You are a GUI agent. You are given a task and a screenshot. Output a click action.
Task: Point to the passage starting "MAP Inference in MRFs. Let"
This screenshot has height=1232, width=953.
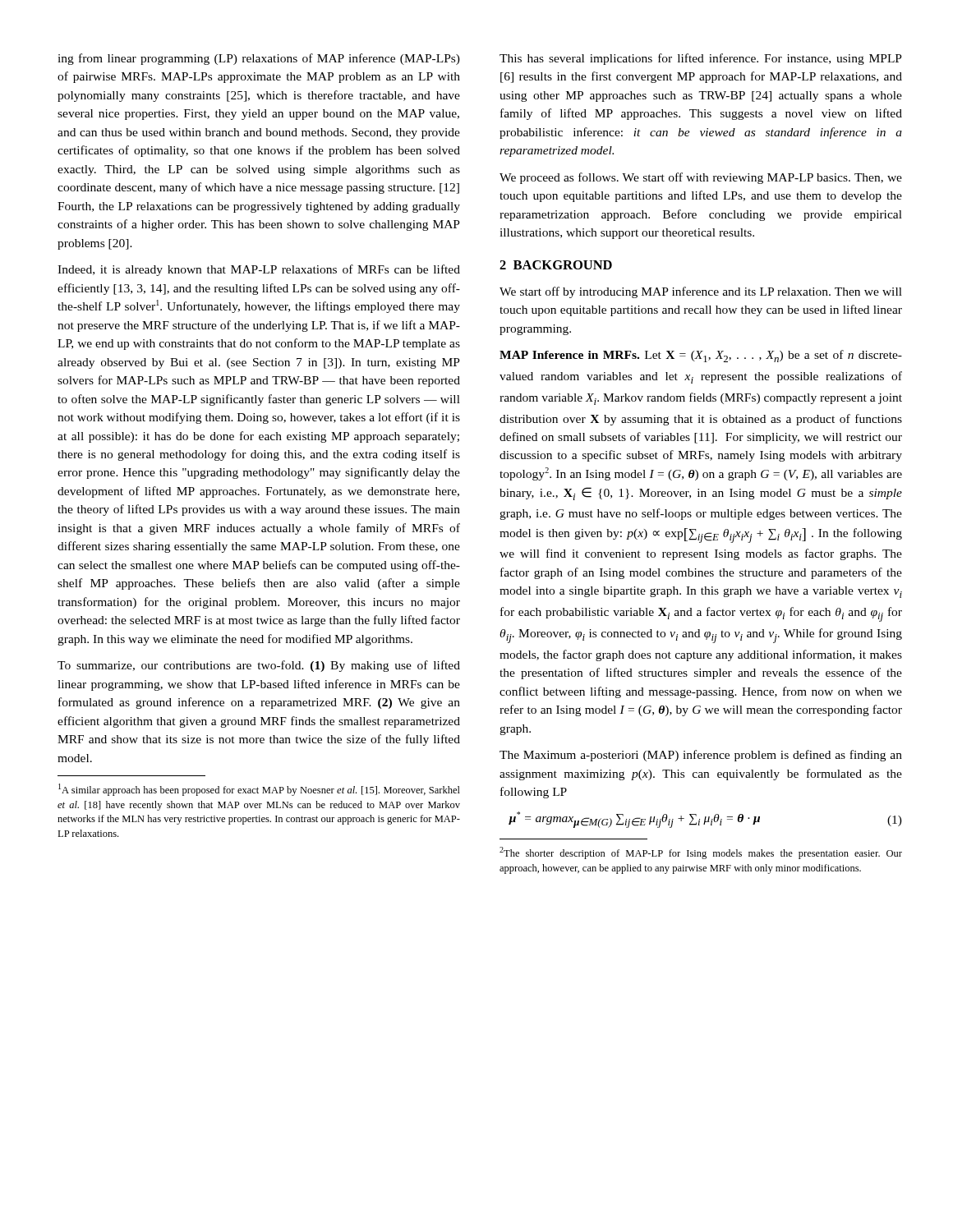click(701, 542)
